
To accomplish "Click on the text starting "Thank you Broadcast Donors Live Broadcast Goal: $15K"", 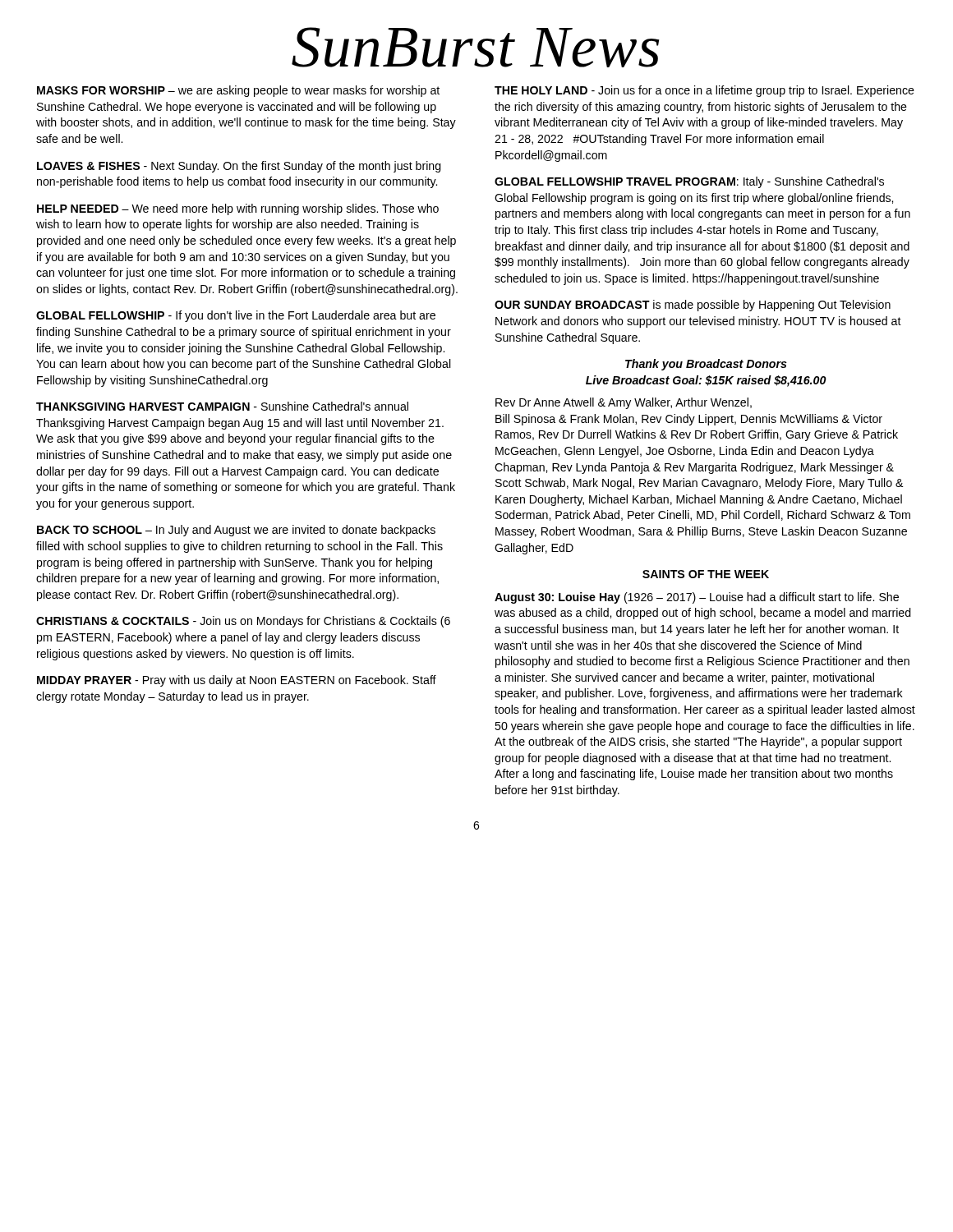I will [706, 373].
